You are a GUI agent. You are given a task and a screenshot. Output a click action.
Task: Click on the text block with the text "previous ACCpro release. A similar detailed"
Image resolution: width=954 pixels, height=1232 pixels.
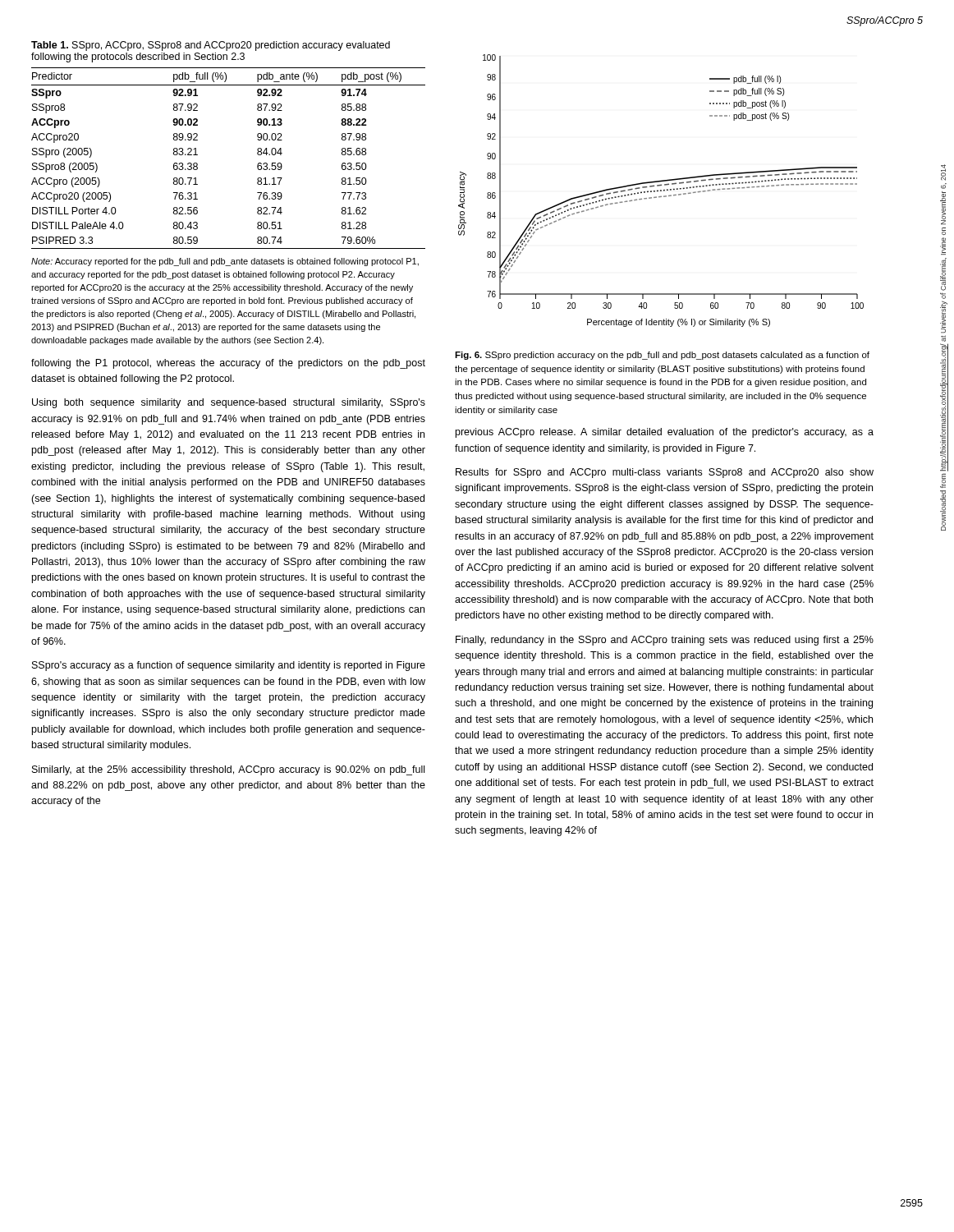[664, 440]
